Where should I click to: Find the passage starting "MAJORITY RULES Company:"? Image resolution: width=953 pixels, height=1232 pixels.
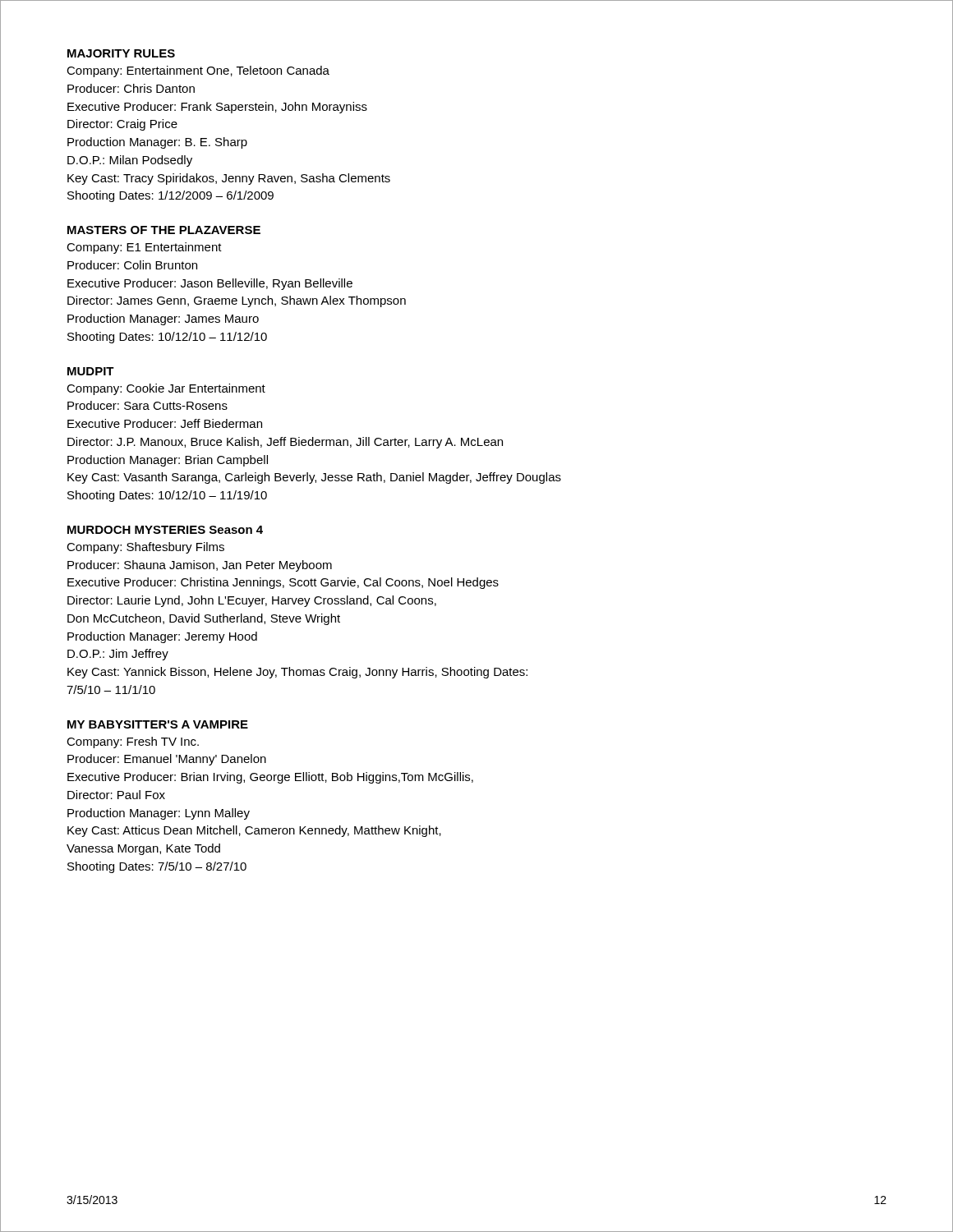(121, 53)
